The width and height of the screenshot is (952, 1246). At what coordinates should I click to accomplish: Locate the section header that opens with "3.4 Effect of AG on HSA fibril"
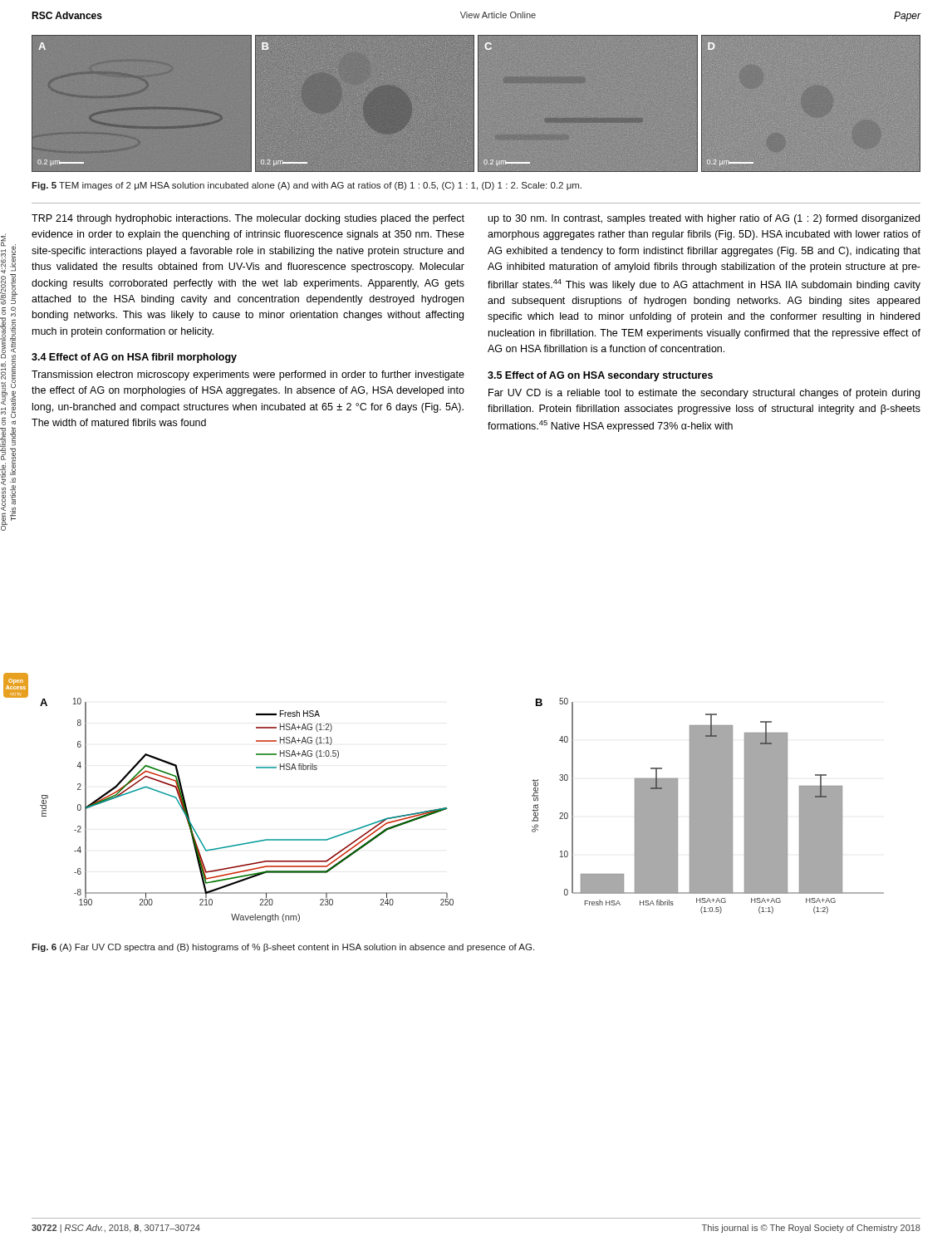point(134,357)
